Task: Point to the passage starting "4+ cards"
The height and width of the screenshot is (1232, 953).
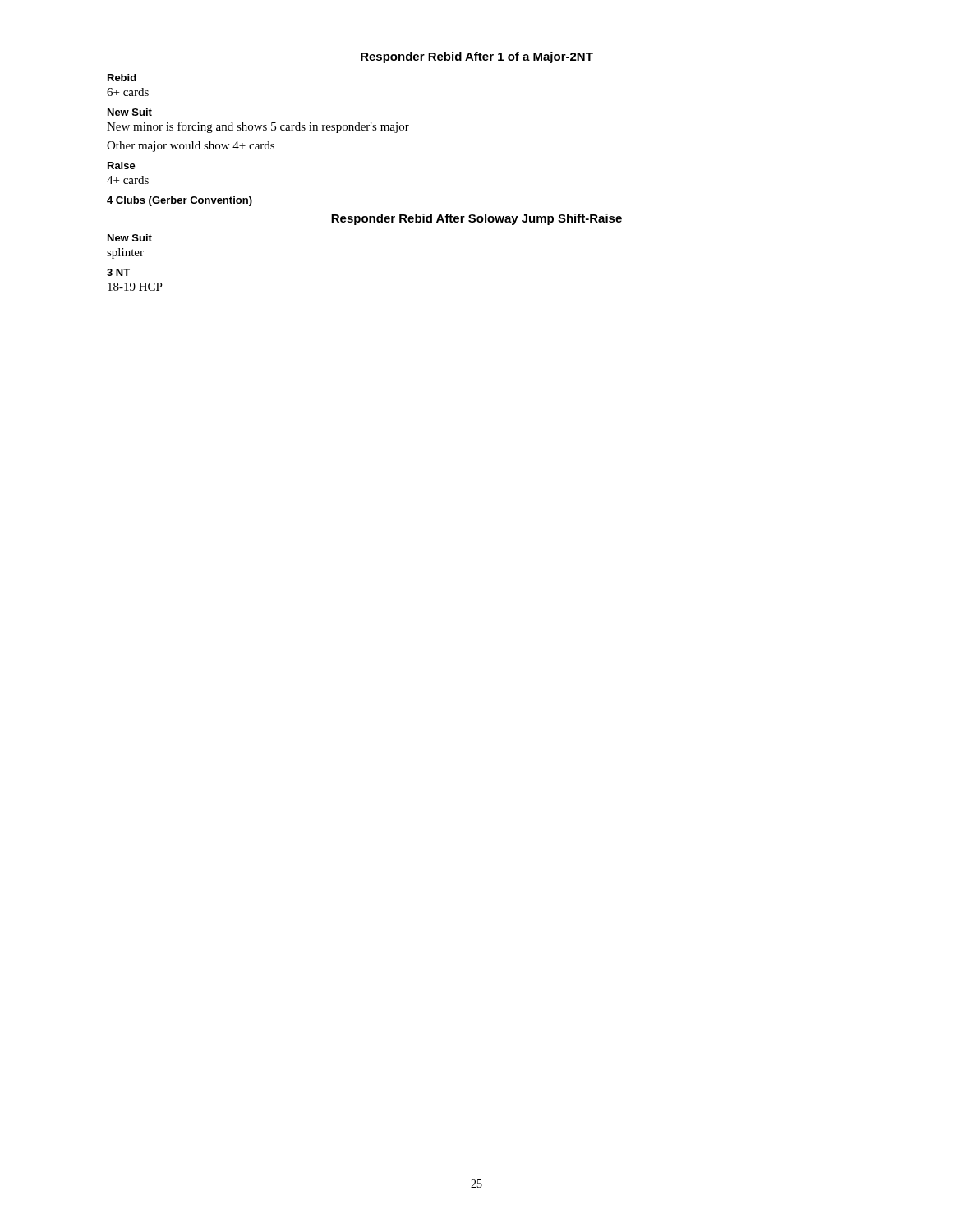Action: [128, 180]
